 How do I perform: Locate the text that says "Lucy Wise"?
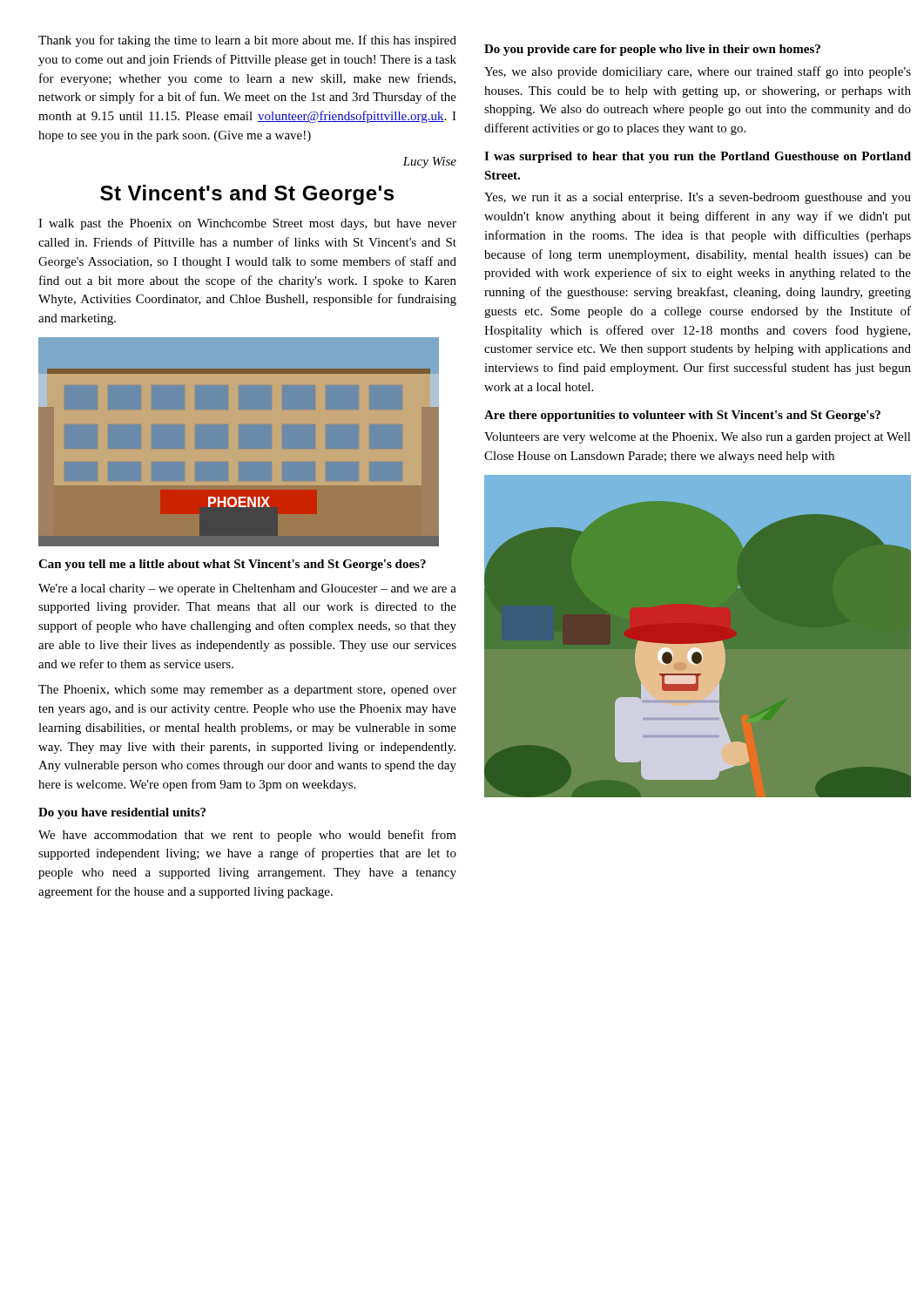click(429, 163)
